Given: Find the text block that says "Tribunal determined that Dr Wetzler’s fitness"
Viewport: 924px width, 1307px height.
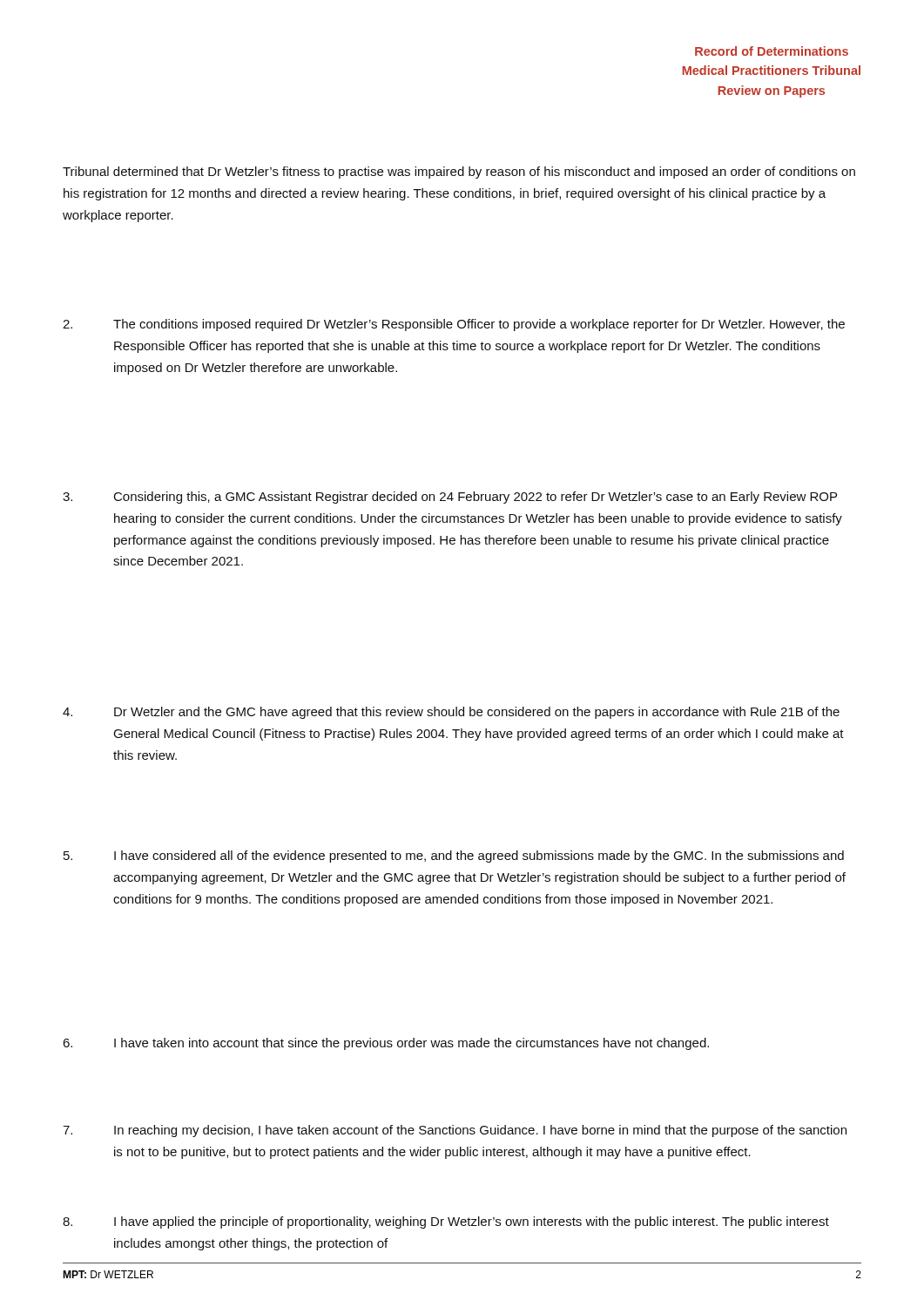Looking at the screenshot, I should [x=459, y=193].
